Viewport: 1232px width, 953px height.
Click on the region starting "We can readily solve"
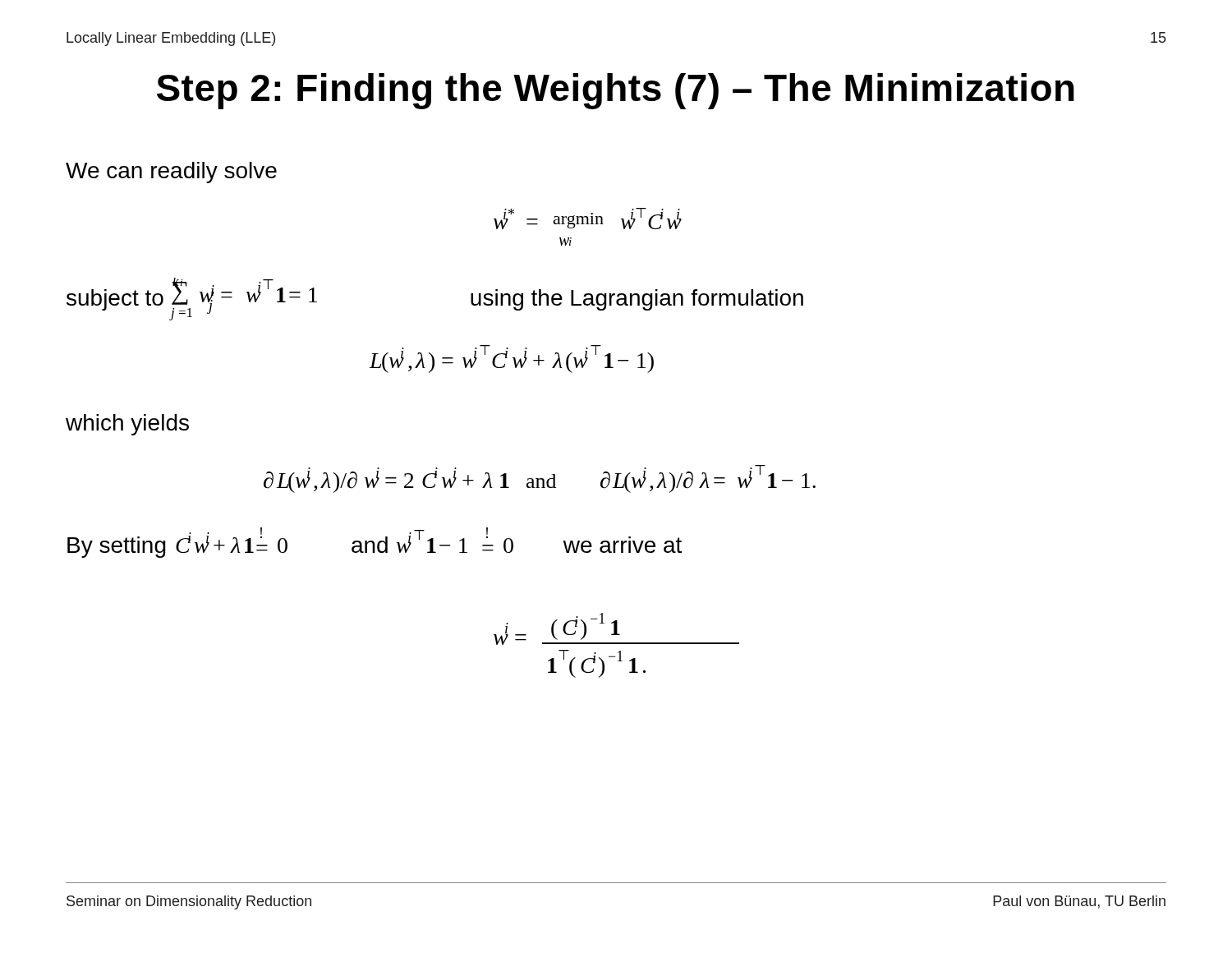pos(172,170)
